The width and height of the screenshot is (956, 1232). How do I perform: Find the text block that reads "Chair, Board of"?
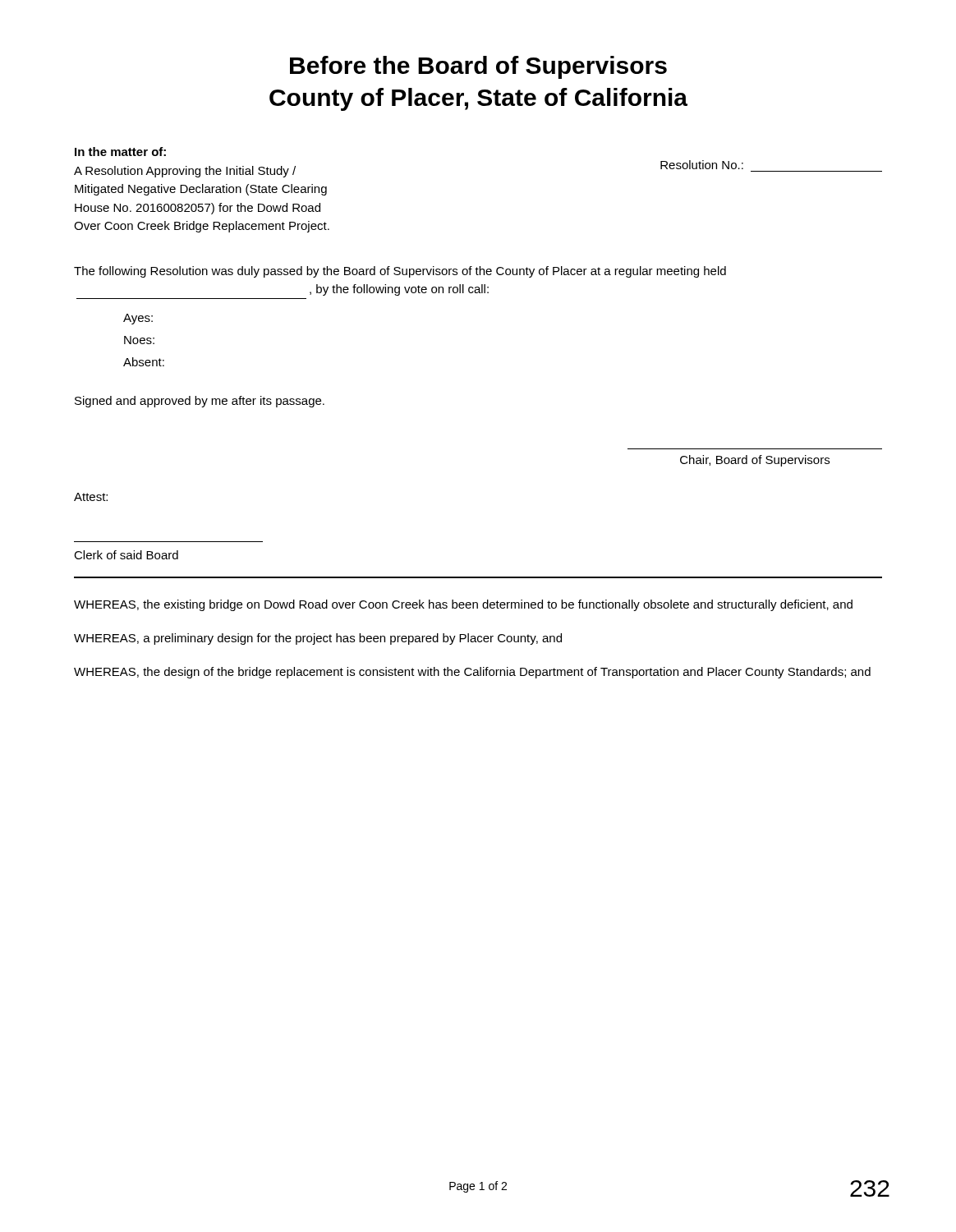pyautogui.click(x=755, y=457)
